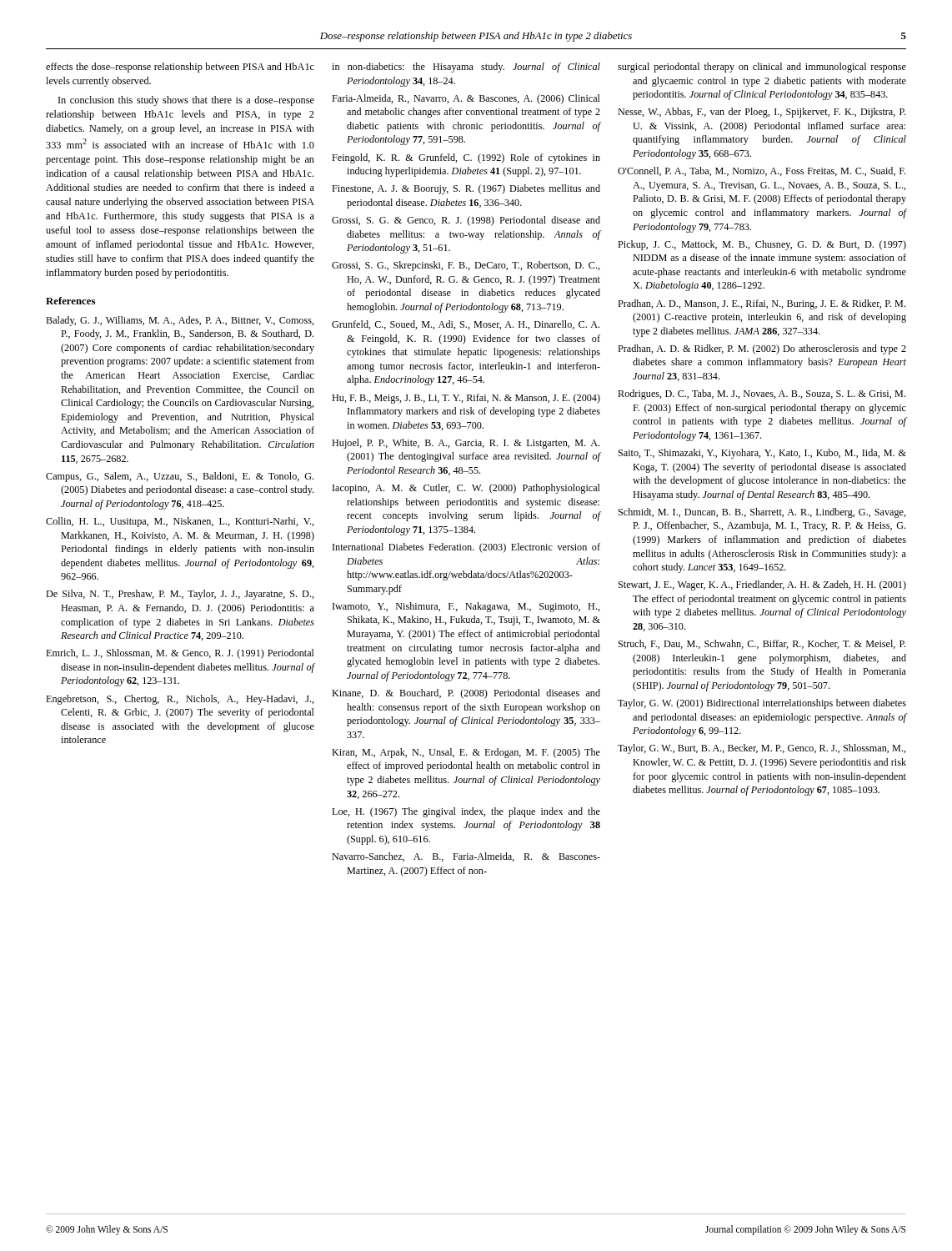952x1251 pixels.
Task: Click the passage that begins "surgical periodontal therapy on clinical"
Action: click(762, 81)
